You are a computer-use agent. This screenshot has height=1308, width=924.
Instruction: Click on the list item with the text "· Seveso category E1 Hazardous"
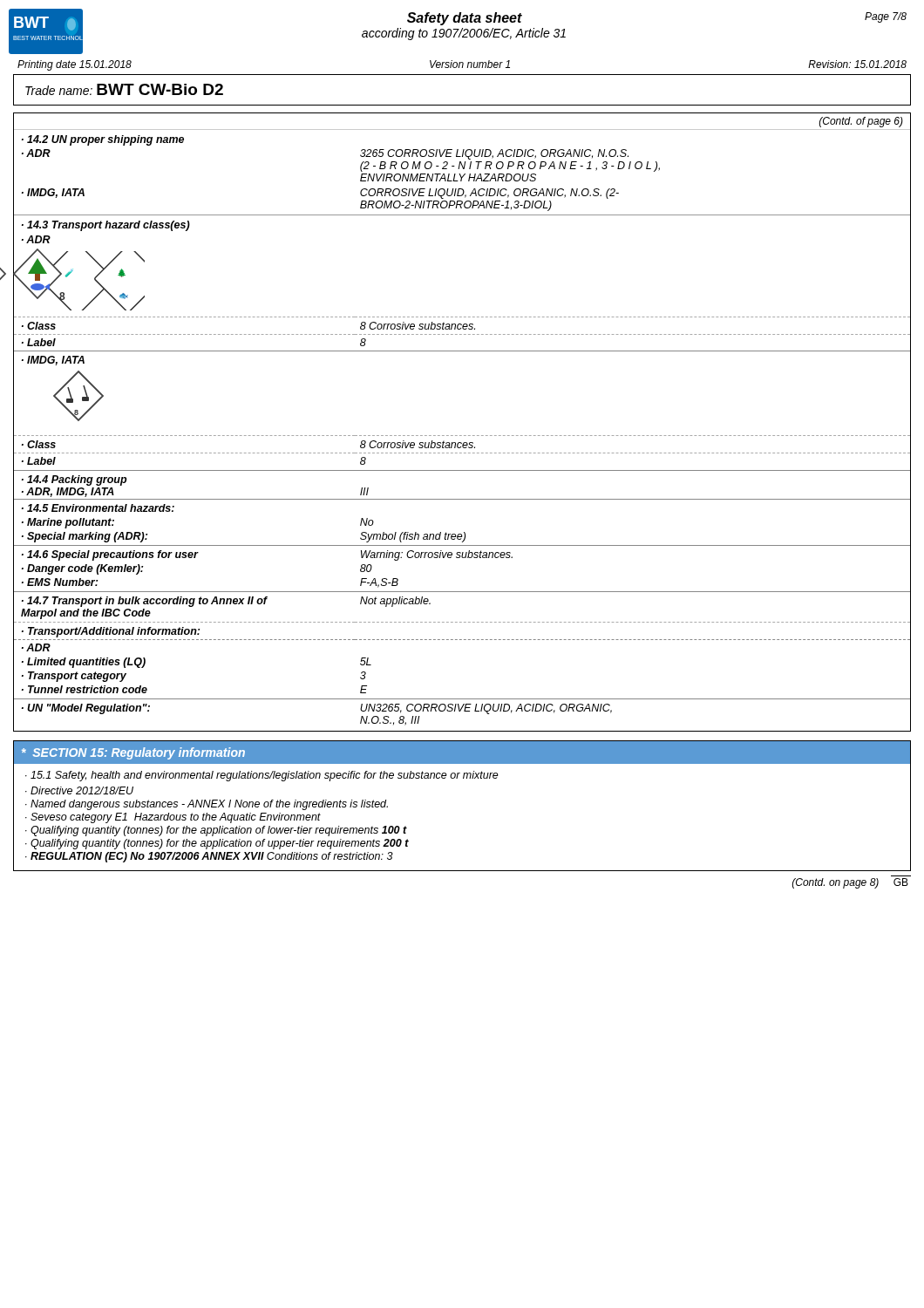pos(172,817)
